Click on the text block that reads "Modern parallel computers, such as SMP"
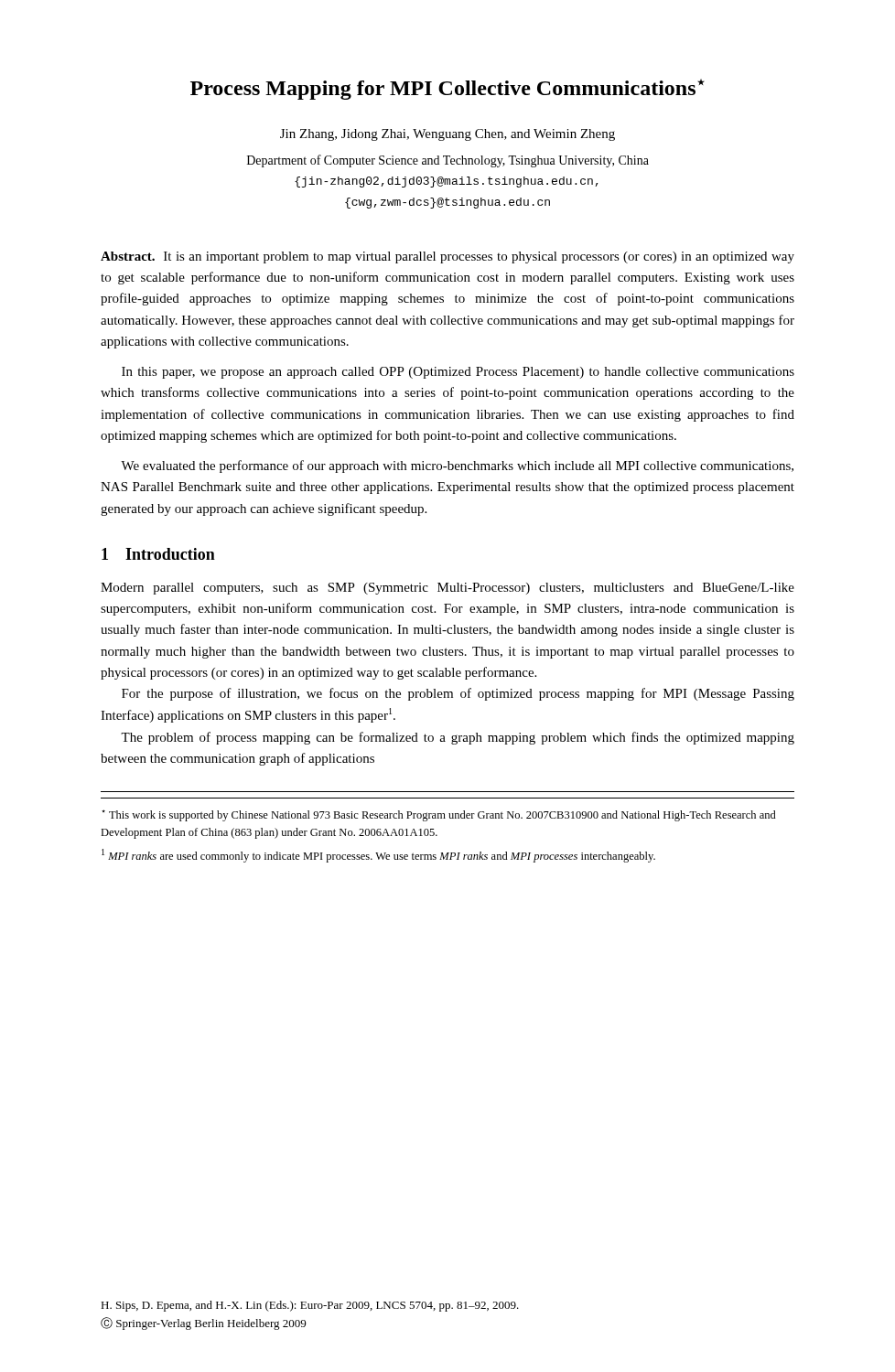 point(448,673)
